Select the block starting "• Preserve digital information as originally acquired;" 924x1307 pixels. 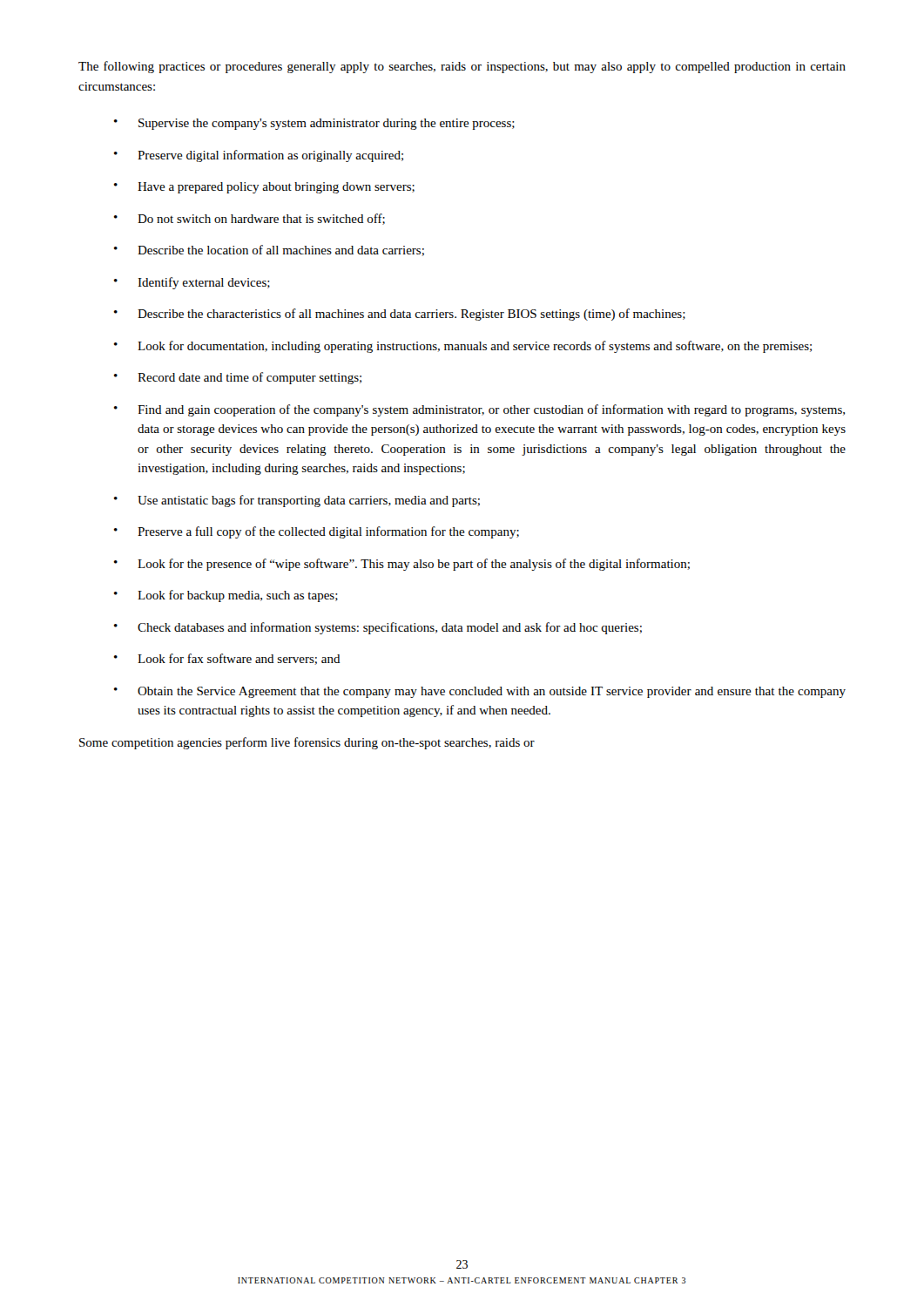point(259,156)
